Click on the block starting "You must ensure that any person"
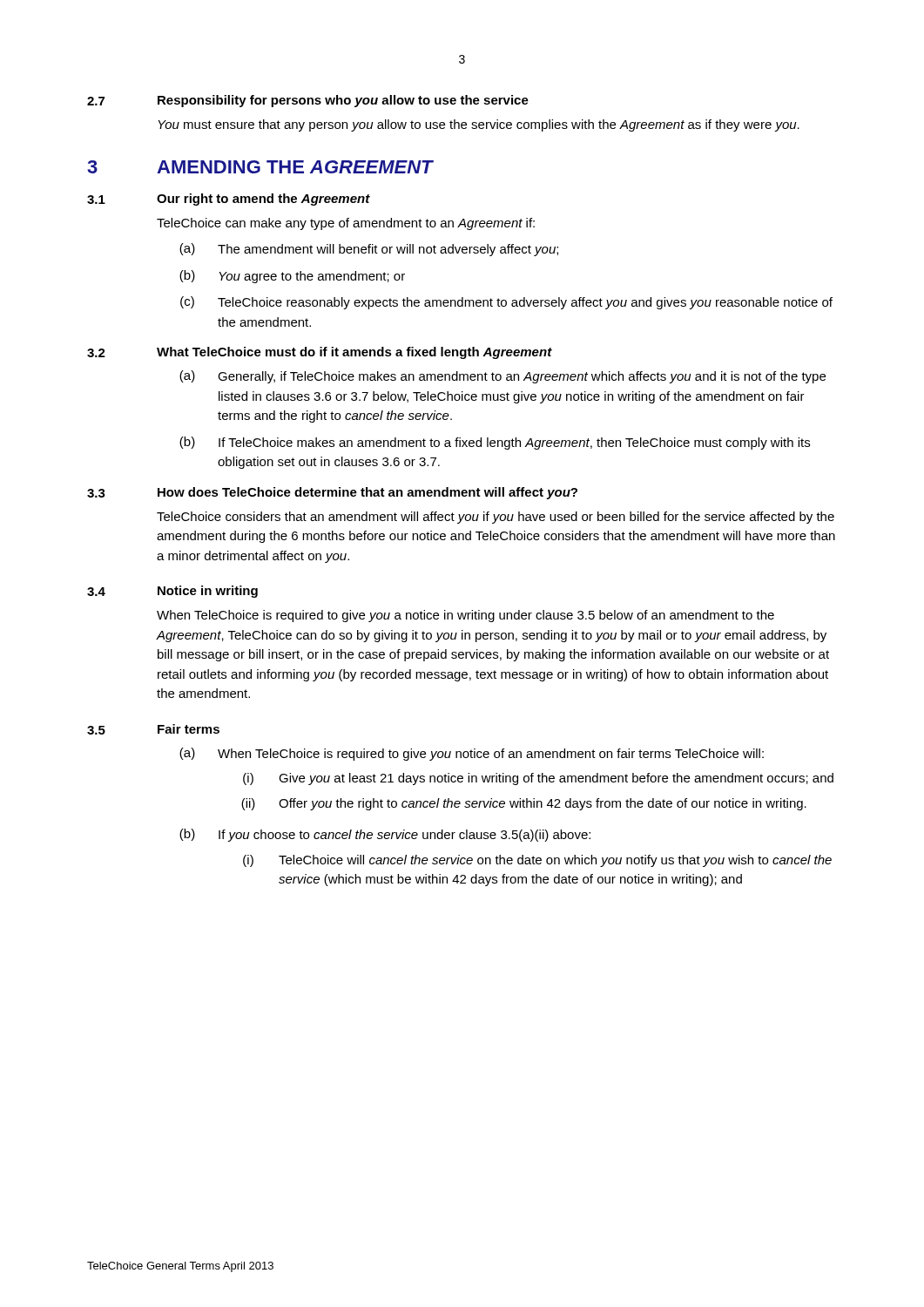 tap(478, 124)
